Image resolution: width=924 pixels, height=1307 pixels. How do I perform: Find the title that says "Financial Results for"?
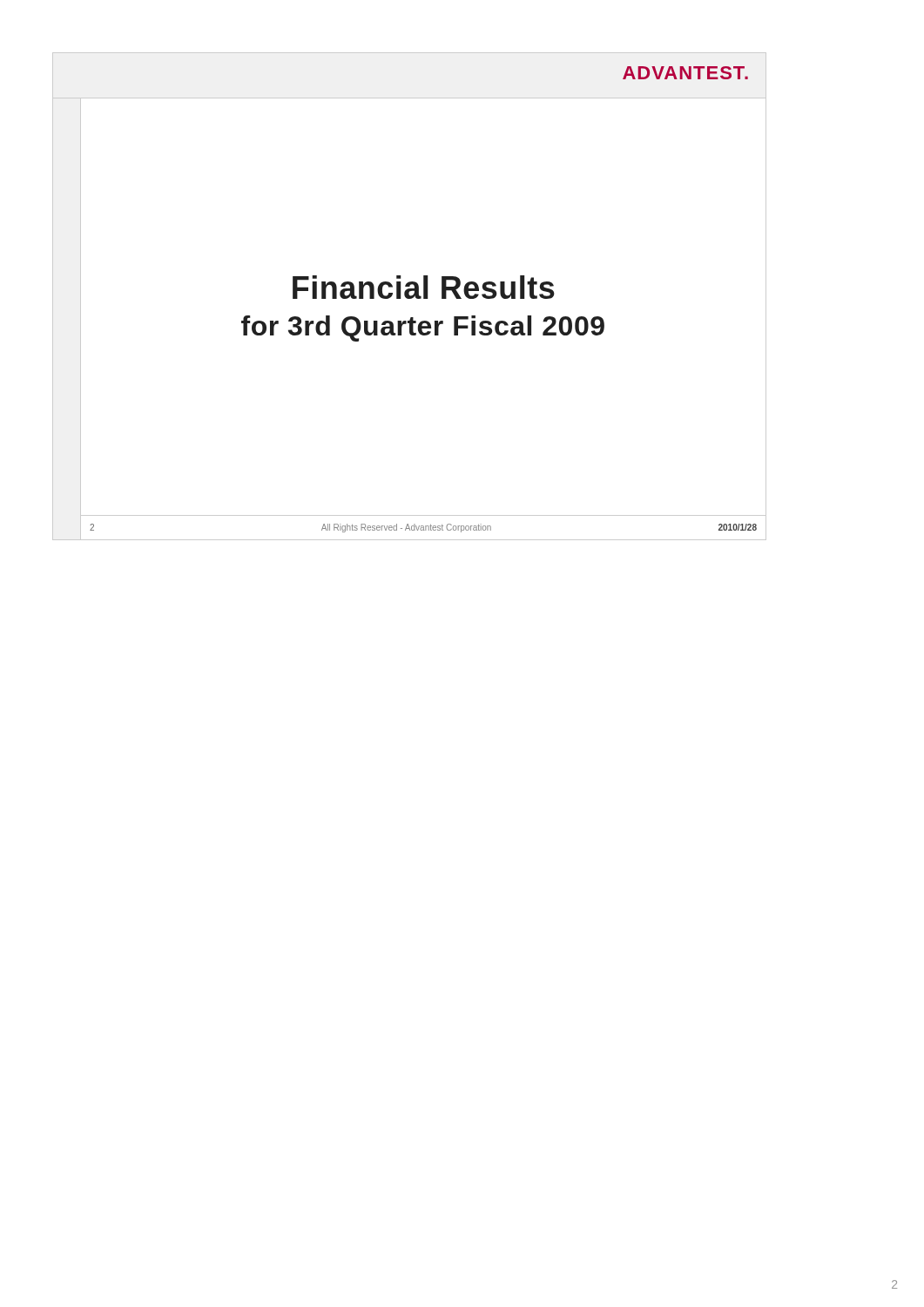point(423,306)
